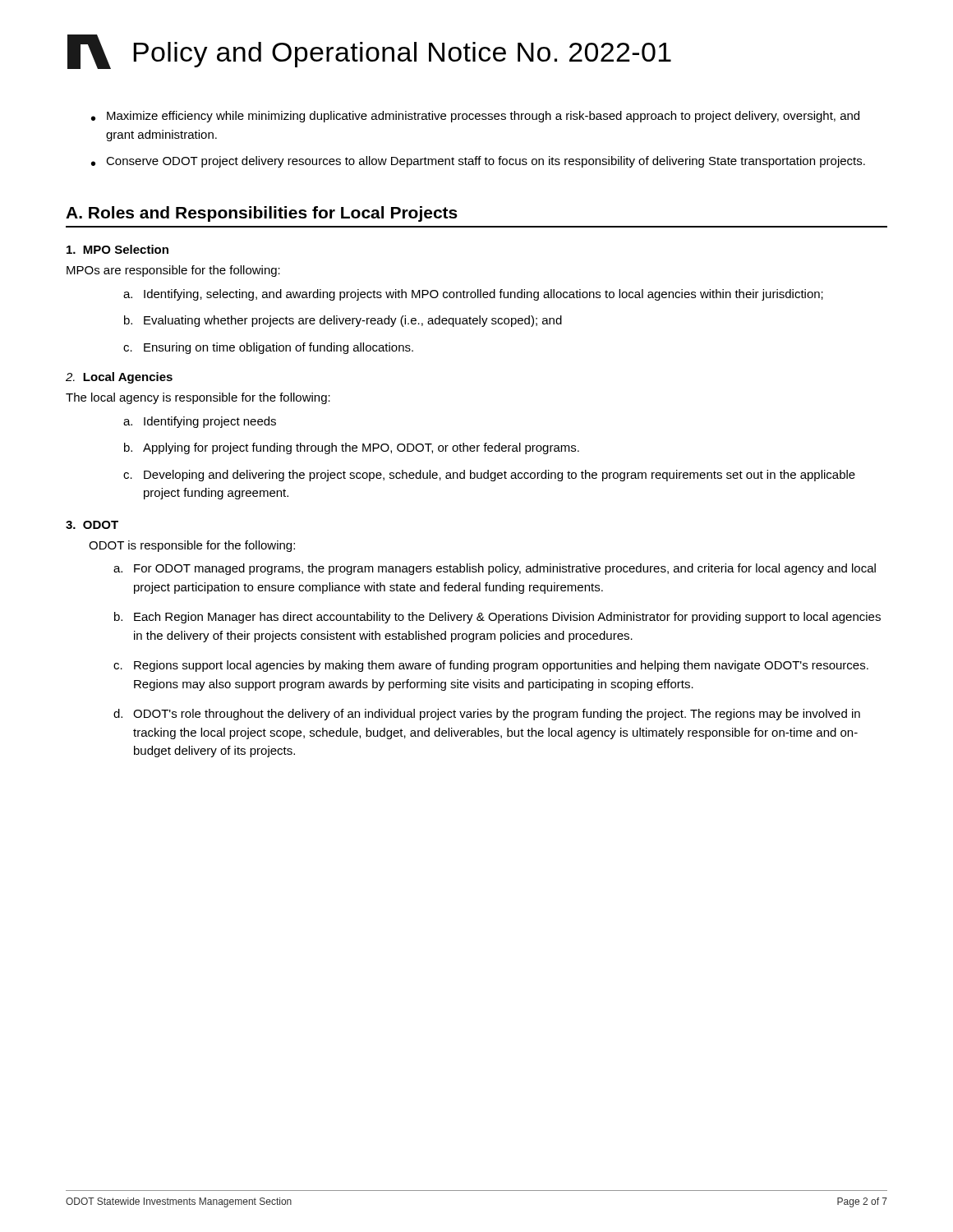
Task: Click on the region starting "A. Roles and Responsibilities for"
Action: tap(262, 212)
